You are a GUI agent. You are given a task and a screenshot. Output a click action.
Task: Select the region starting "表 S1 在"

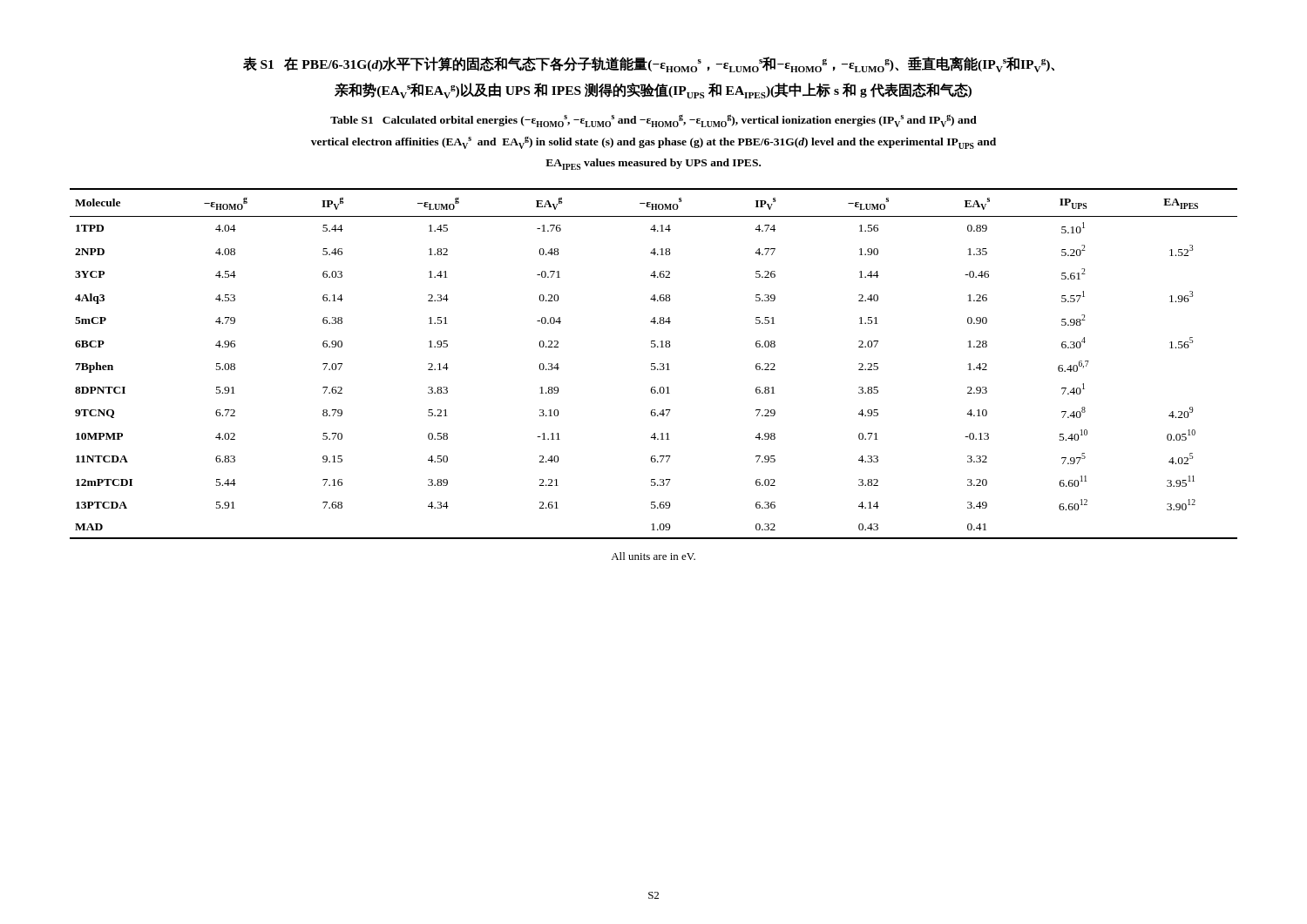point(654,78)
